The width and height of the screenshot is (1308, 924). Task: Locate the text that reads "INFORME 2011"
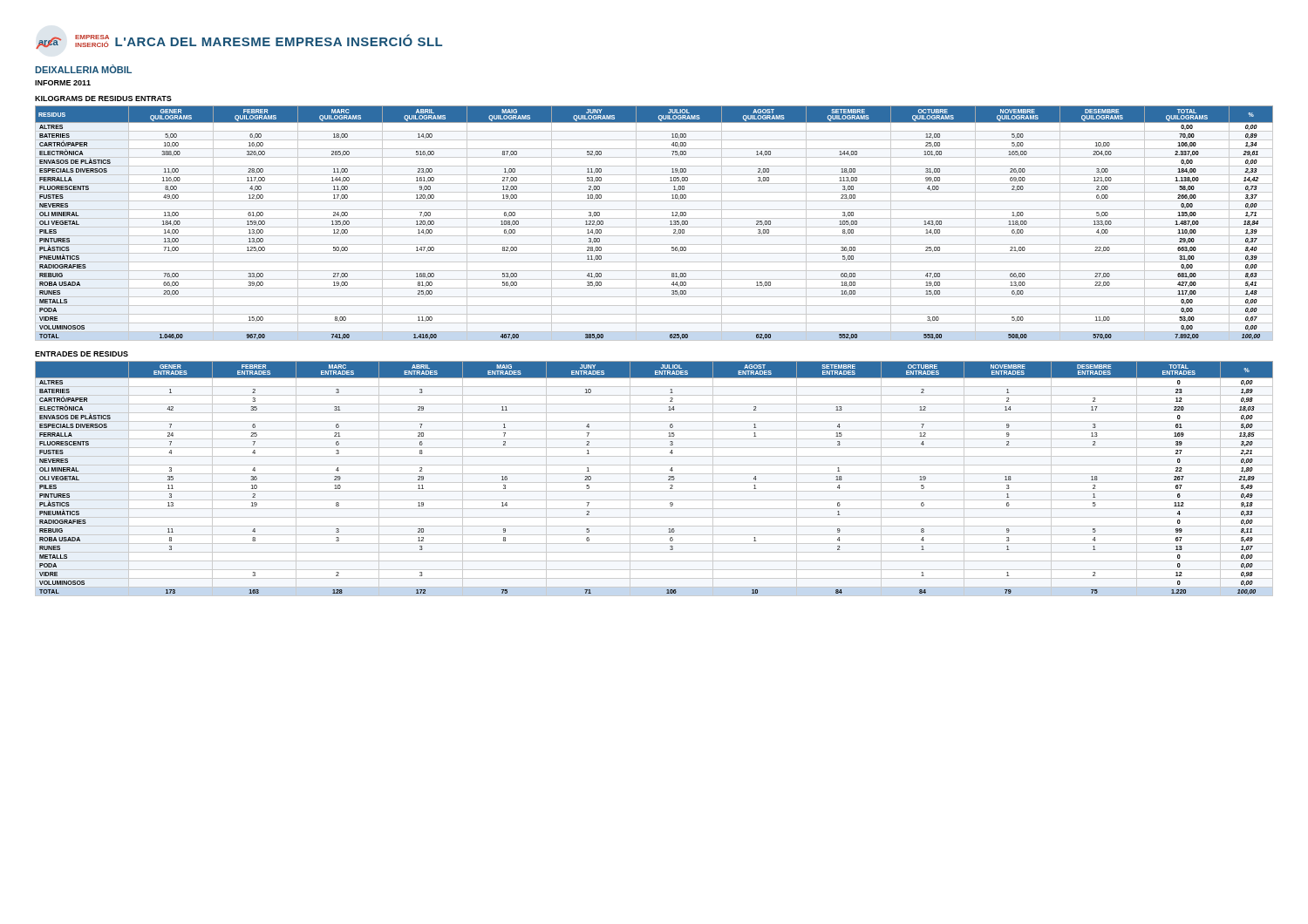click(63, 83)
